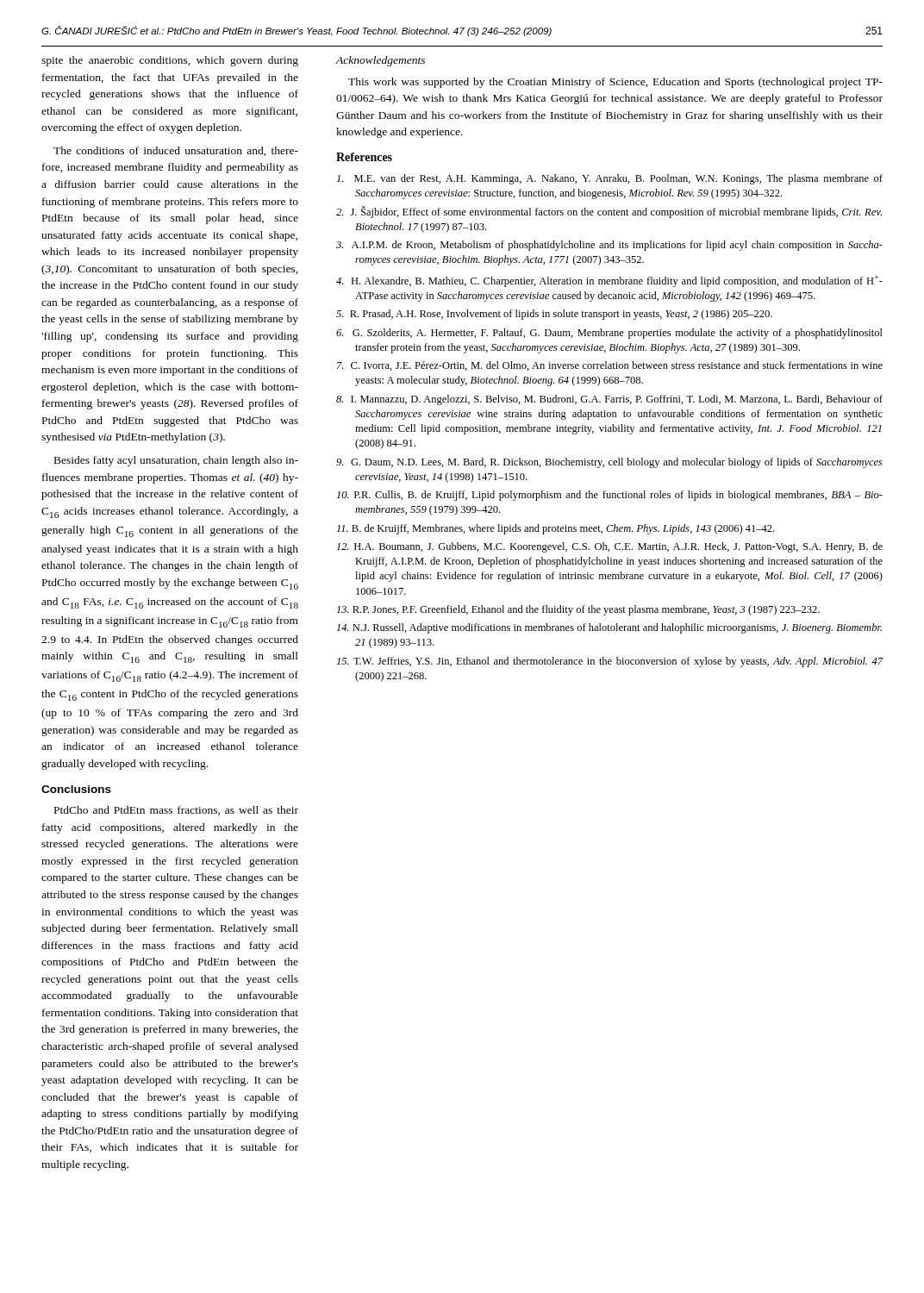Select the text block starting "12. H.A. Boumann, J."

(x=609, y=569)
